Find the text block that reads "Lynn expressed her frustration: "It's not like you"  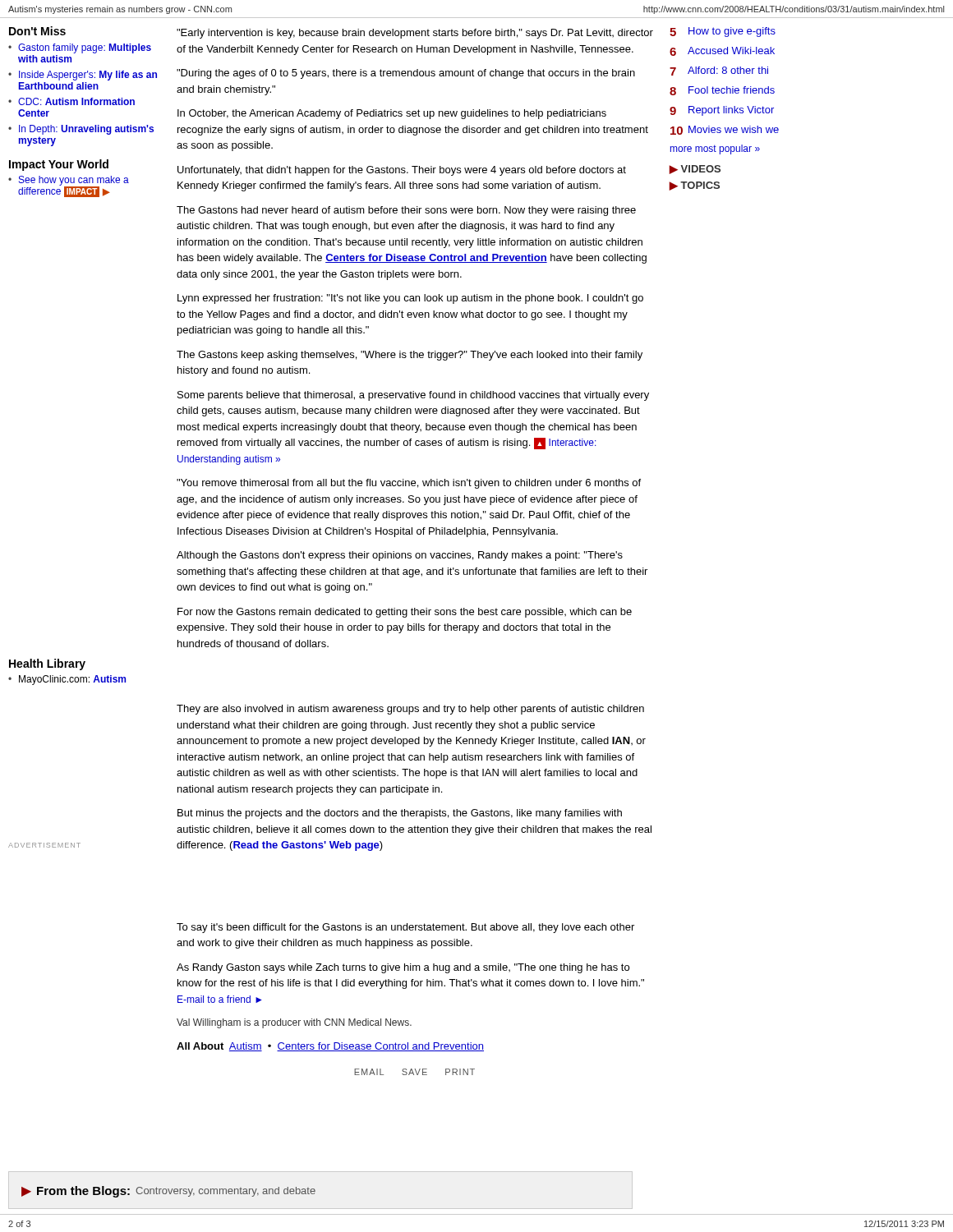tap(410, 314)
